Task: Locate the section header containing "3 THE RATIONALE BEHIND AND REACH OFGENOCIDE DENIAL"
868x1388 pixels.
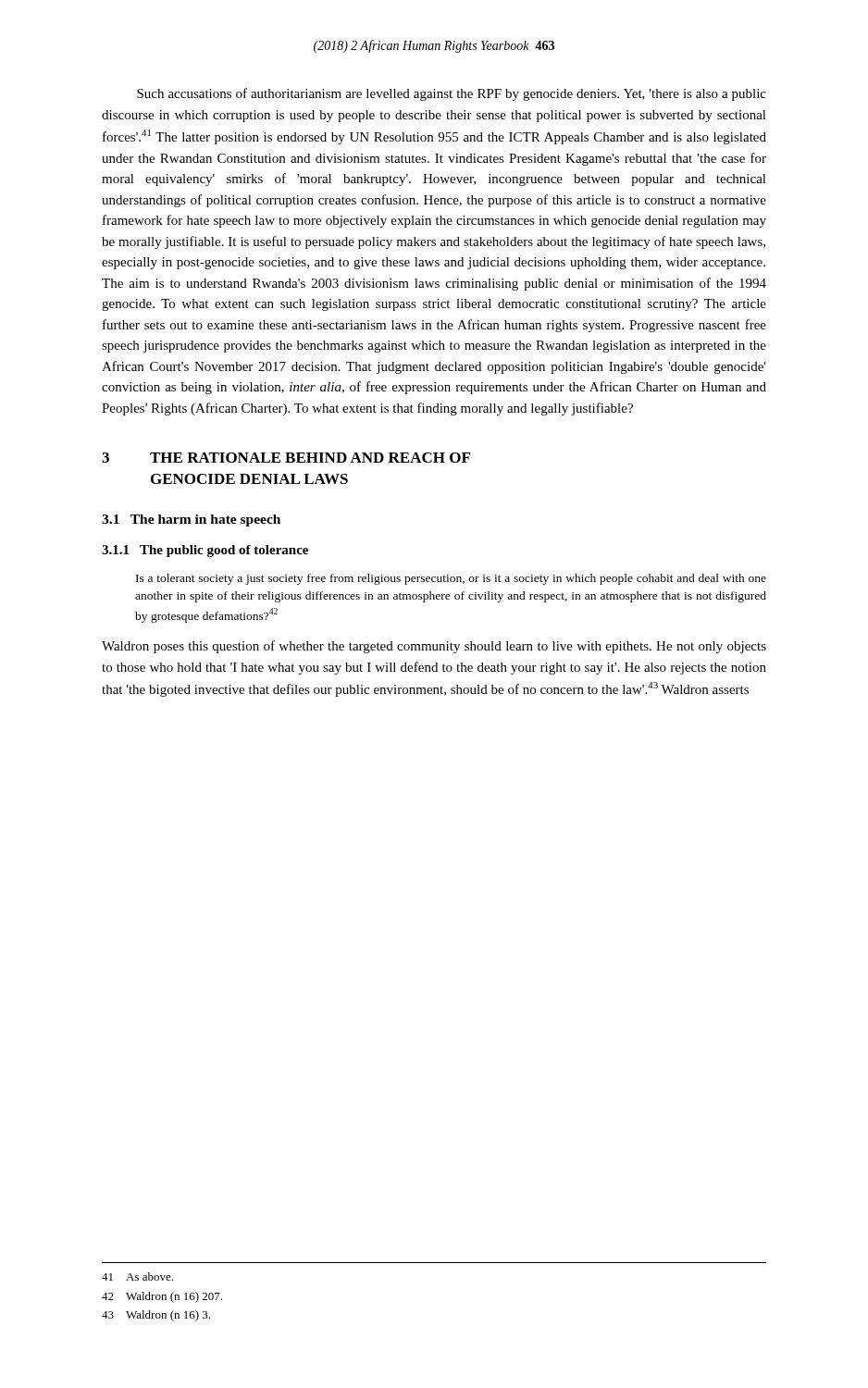Action: point(286,469)
